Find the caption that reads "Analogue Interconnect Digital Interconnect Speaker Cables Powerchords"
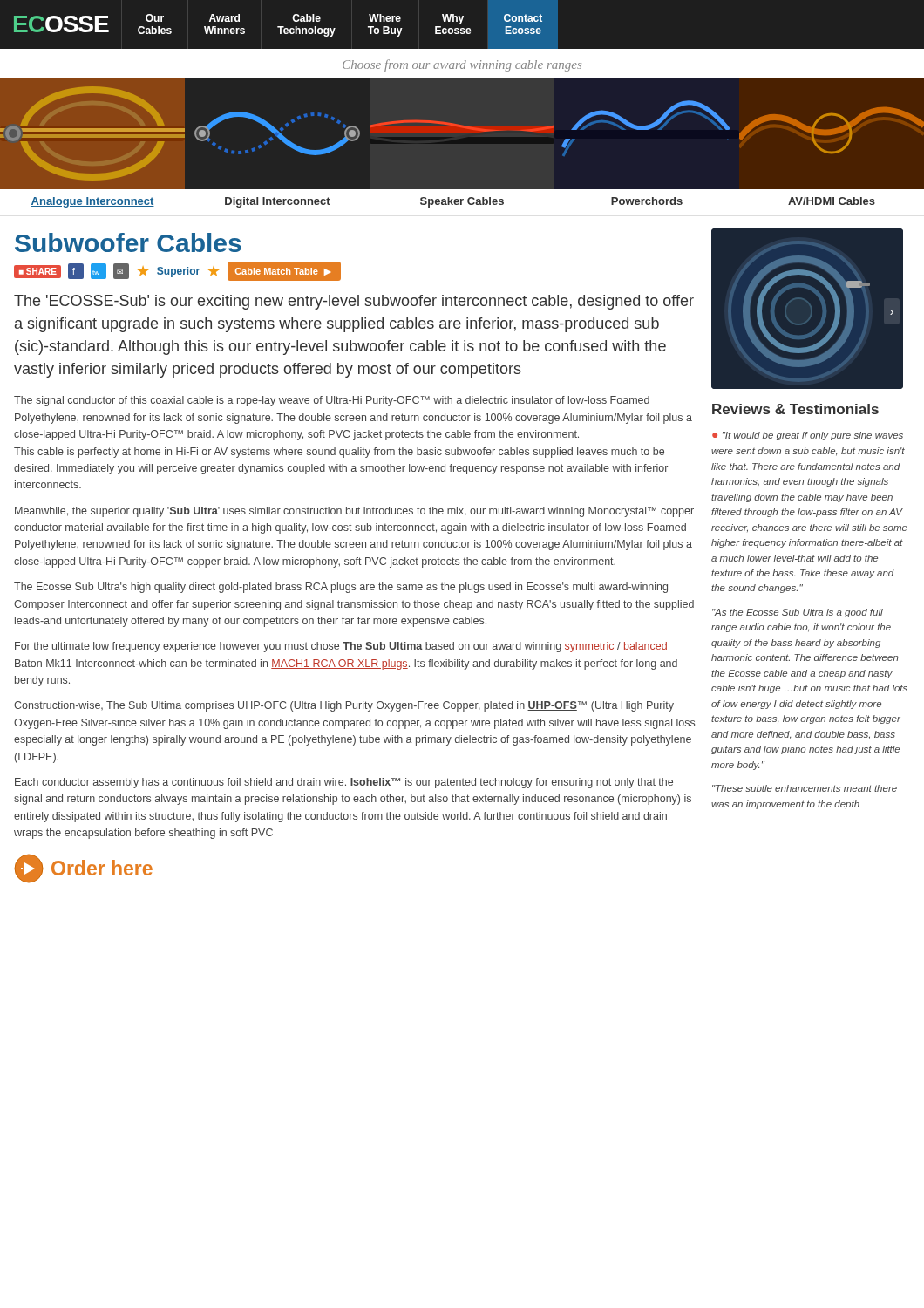Image resolution: width=924 pixels, height=1308 pixels. [x=462, y=201]
